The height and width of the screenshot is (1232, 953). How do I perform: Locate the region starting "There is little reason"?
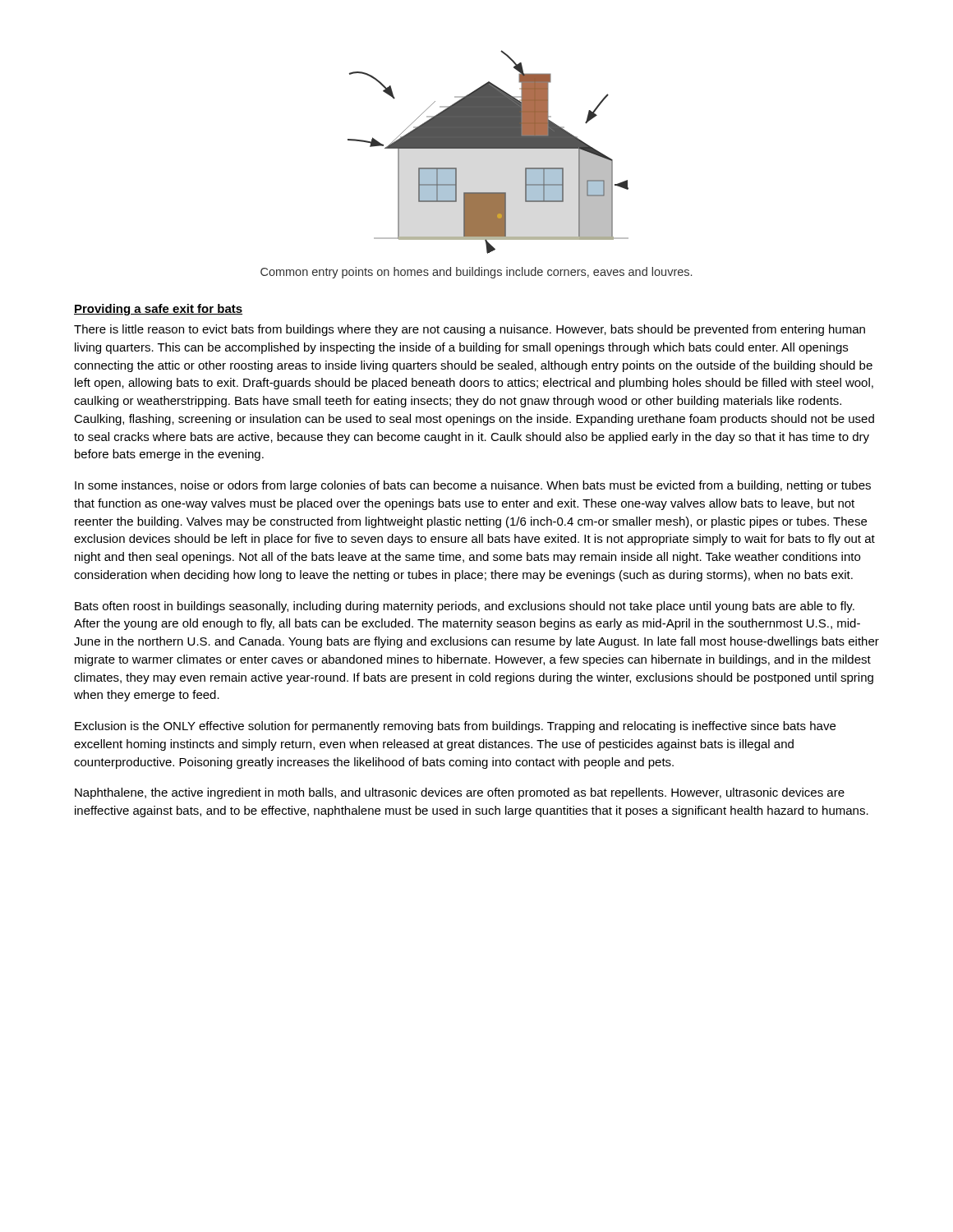tap(474, 391)
